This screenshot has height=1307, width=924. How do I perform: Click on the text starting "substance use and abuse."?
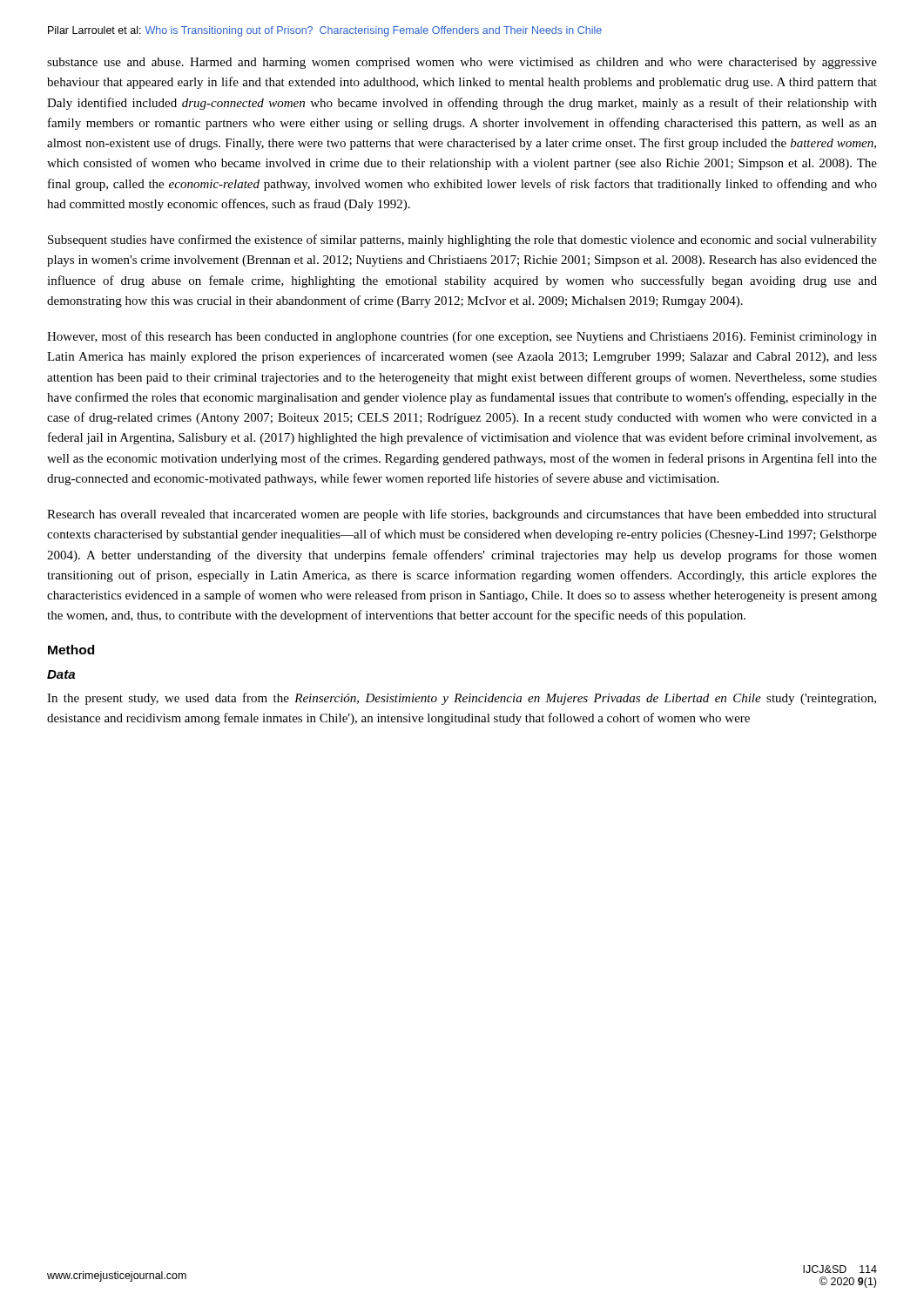tap(462, 133)
